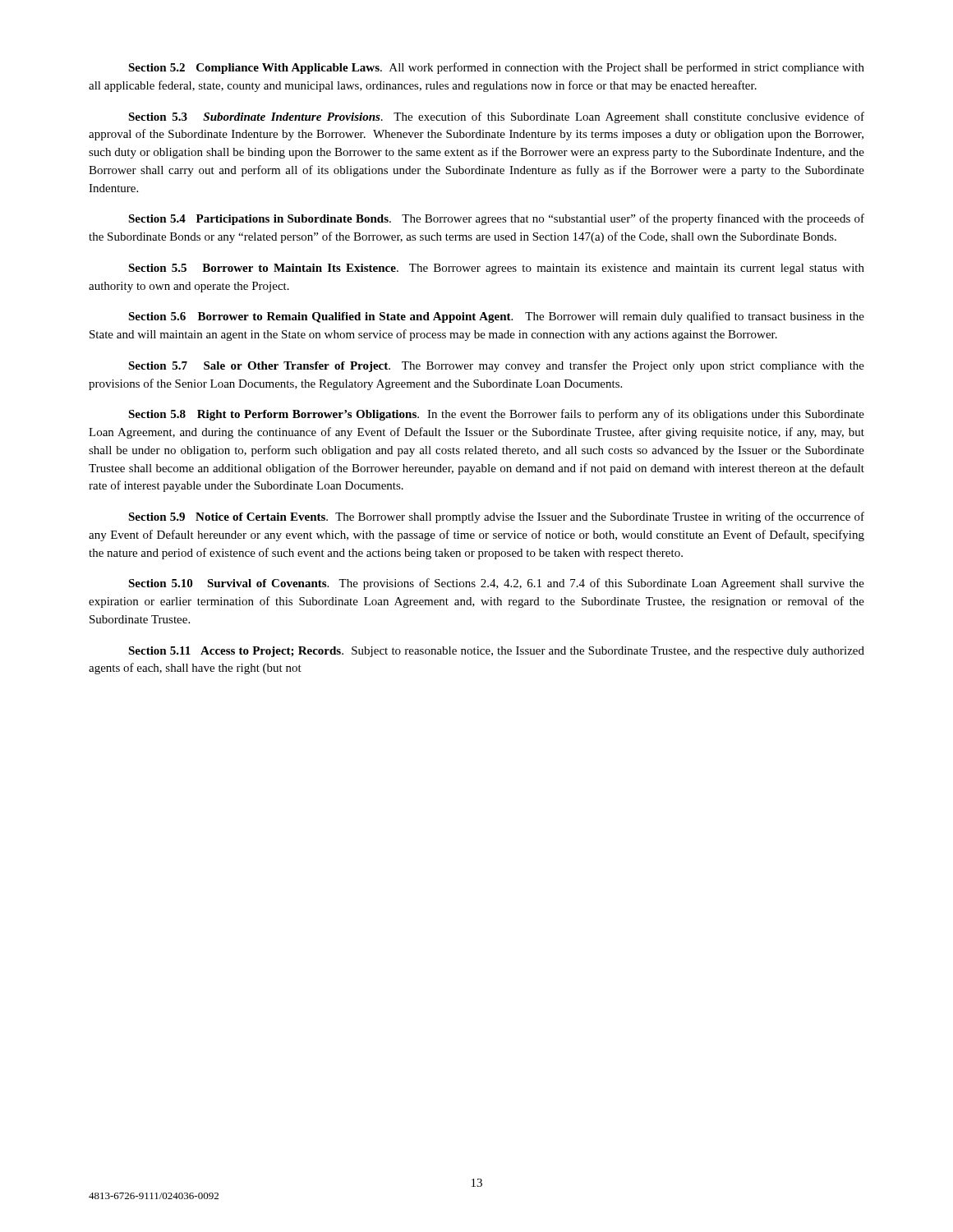The height and width of the screenshot is (1232, 953).
Task: Click on the text block with the text "Section 5.11 Access to Project;"
Action: (476, 659)
